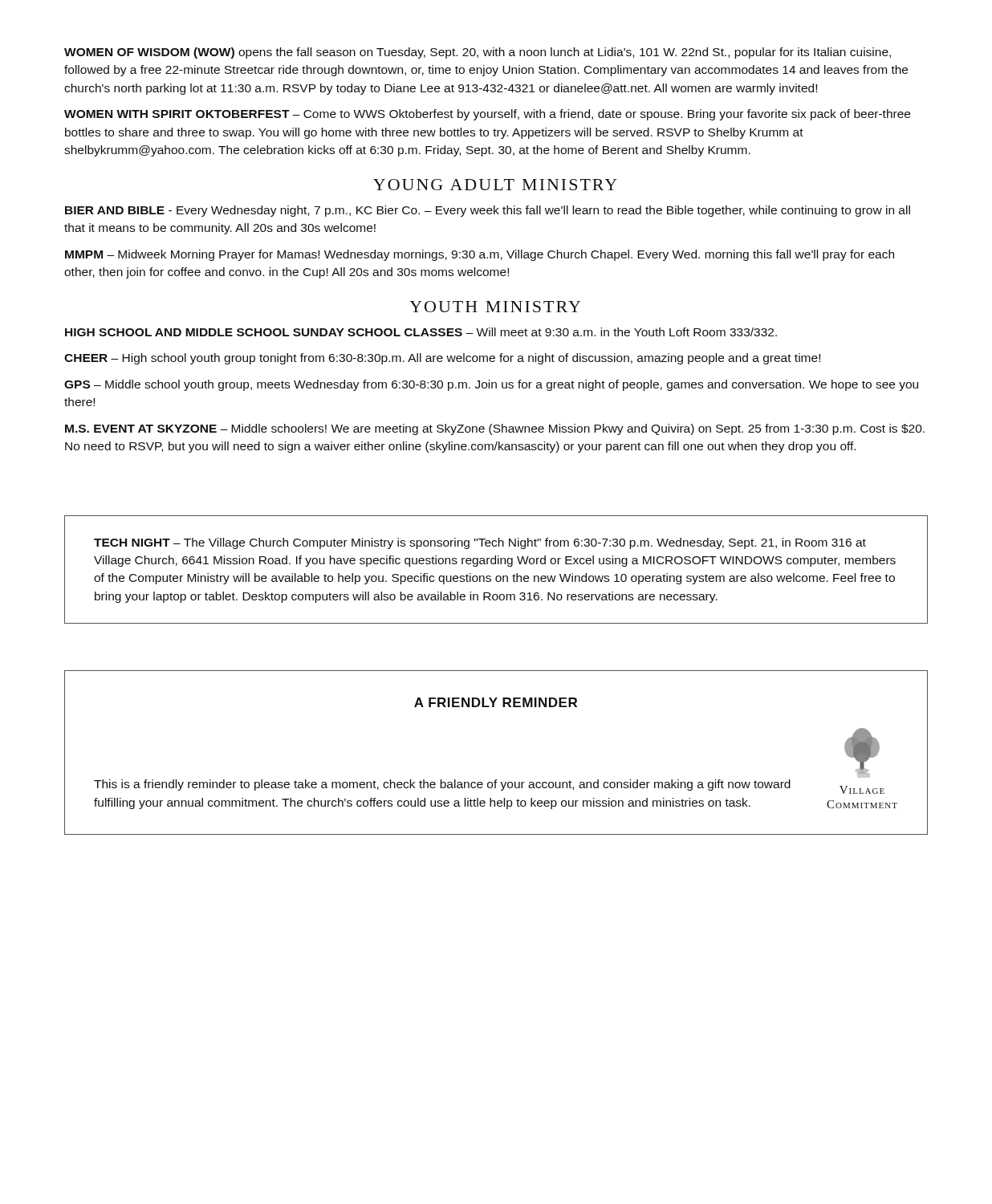Locate the text block with the text "CHEER – High school youth group tonight"
Image resolution: width=992 pixels, height=1204 pixels.
(x=443, y=358)
